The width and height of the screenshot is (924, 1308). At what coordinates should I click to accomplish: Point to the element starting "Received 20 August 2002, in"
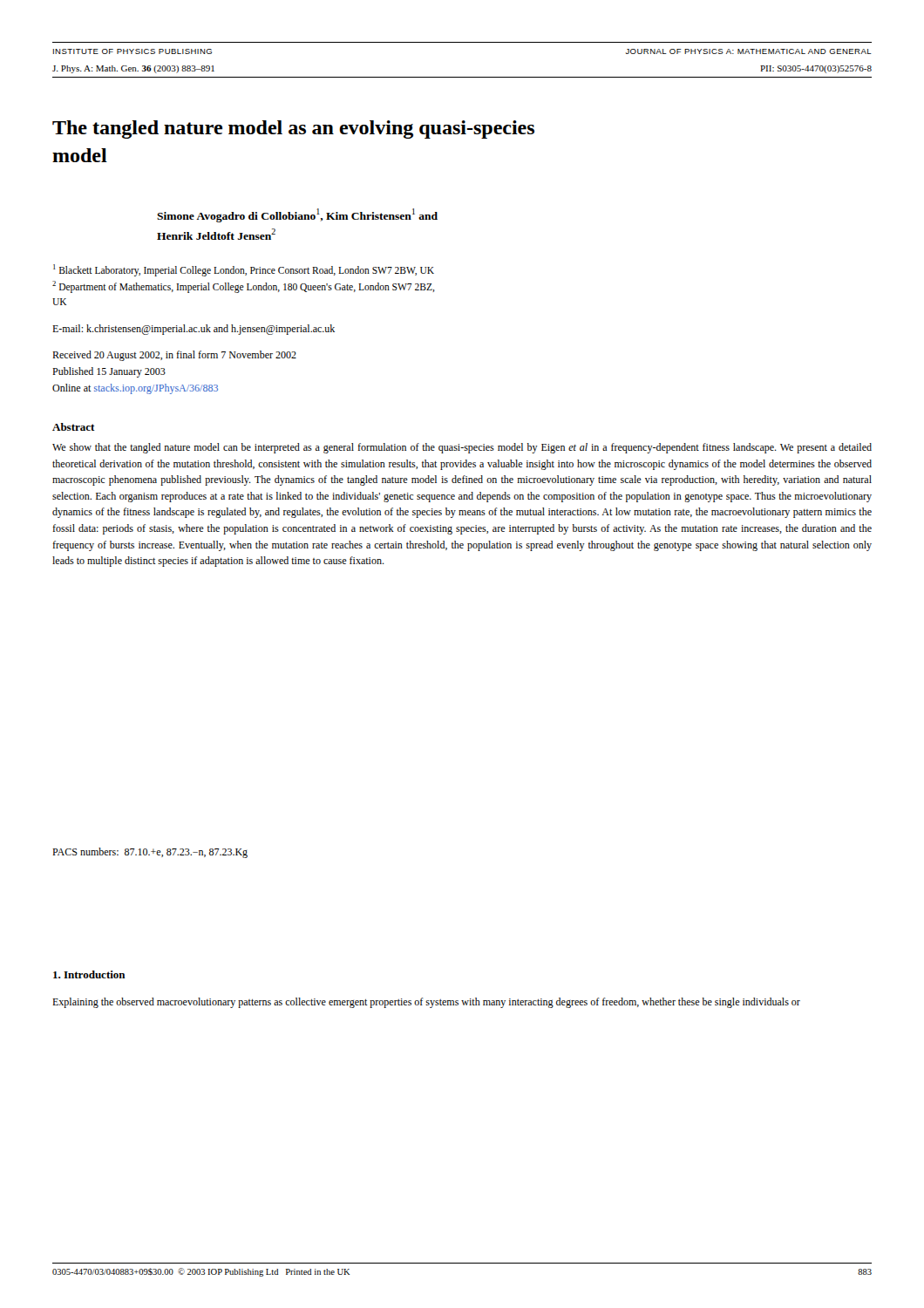point(174,372)
